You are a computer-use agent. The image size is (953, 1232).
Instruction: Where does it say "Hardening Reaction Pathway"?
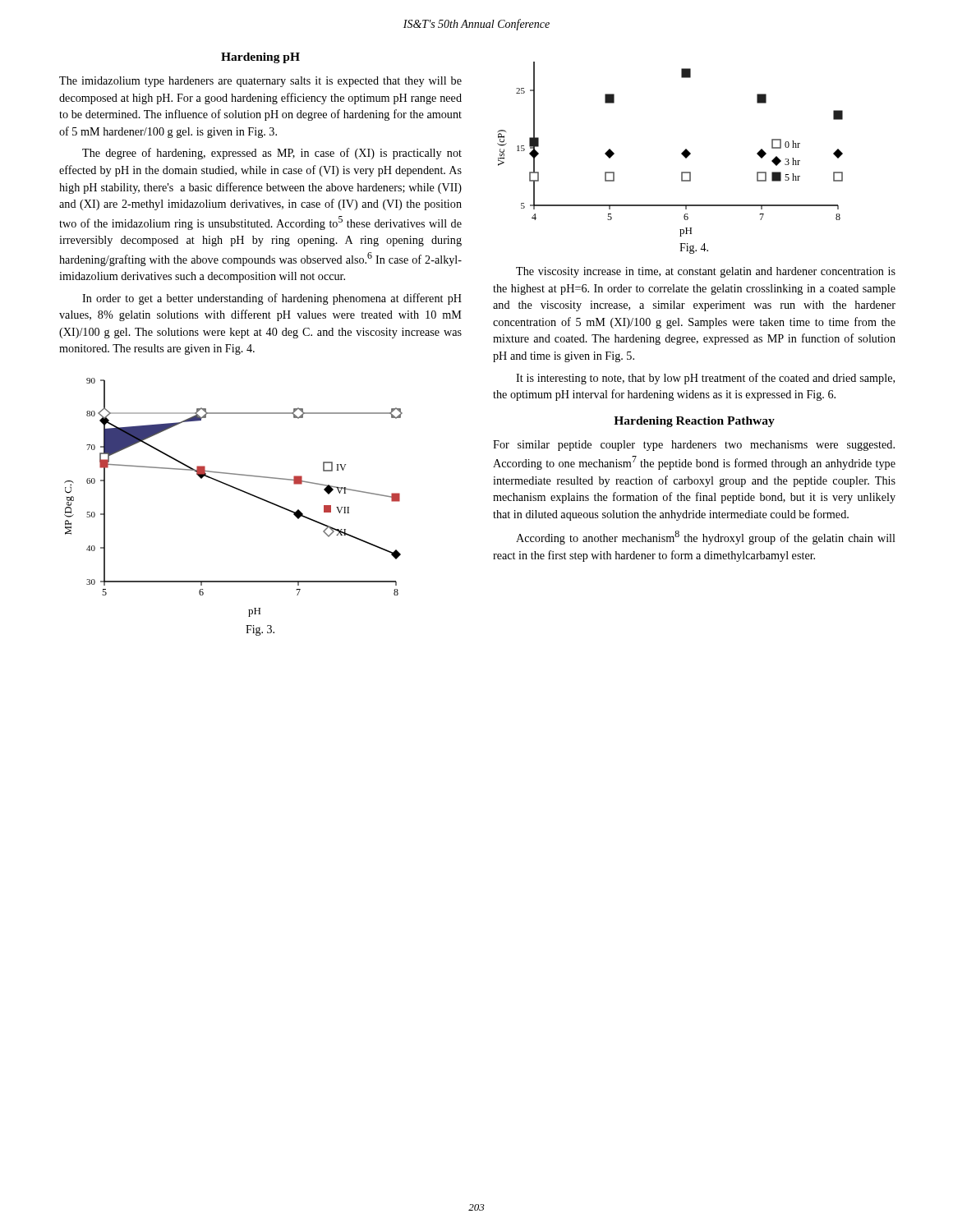tap(694, 420)
